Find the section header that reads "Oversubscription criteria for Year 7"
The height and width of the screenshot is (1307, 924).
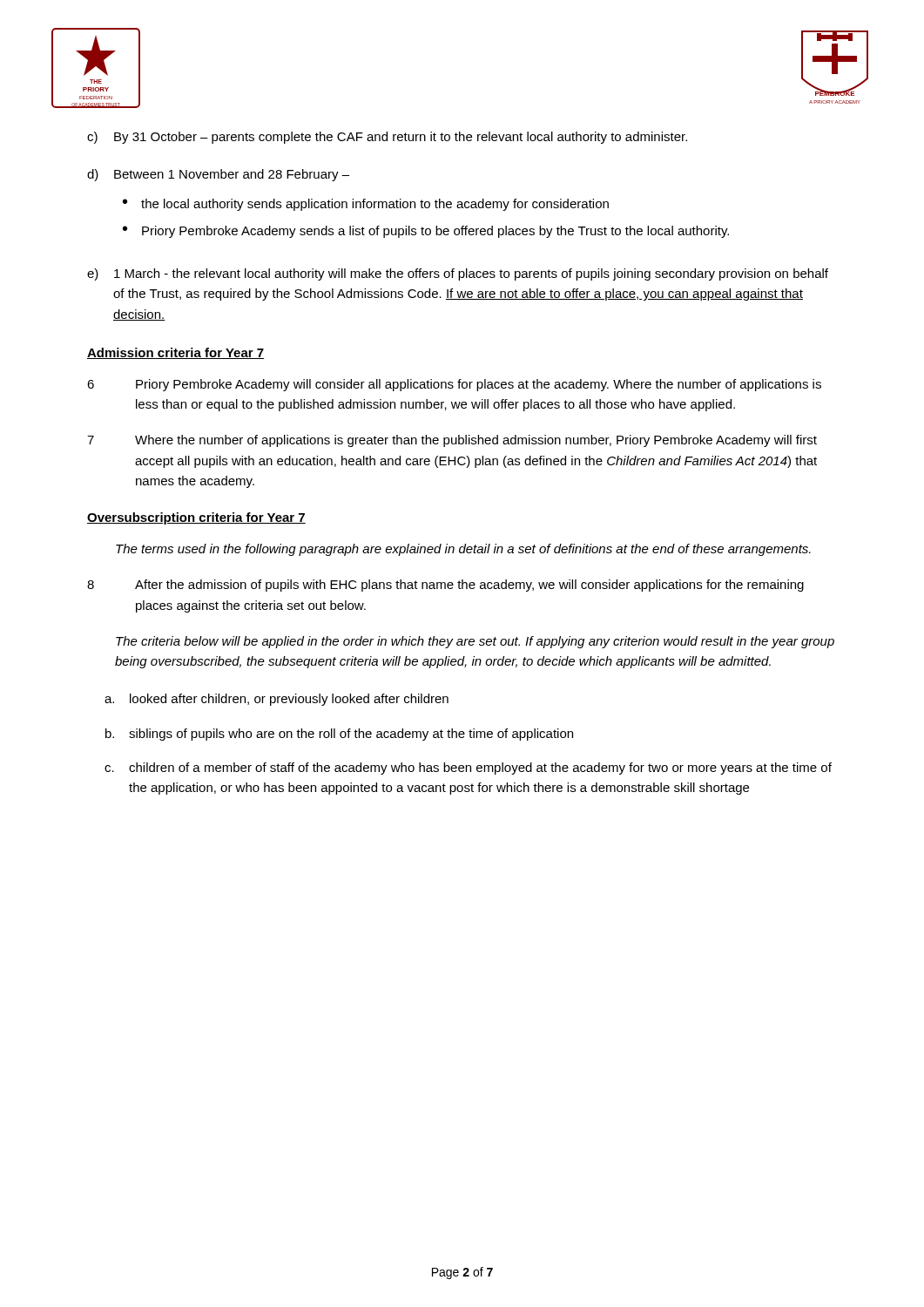tap(196, 517)
